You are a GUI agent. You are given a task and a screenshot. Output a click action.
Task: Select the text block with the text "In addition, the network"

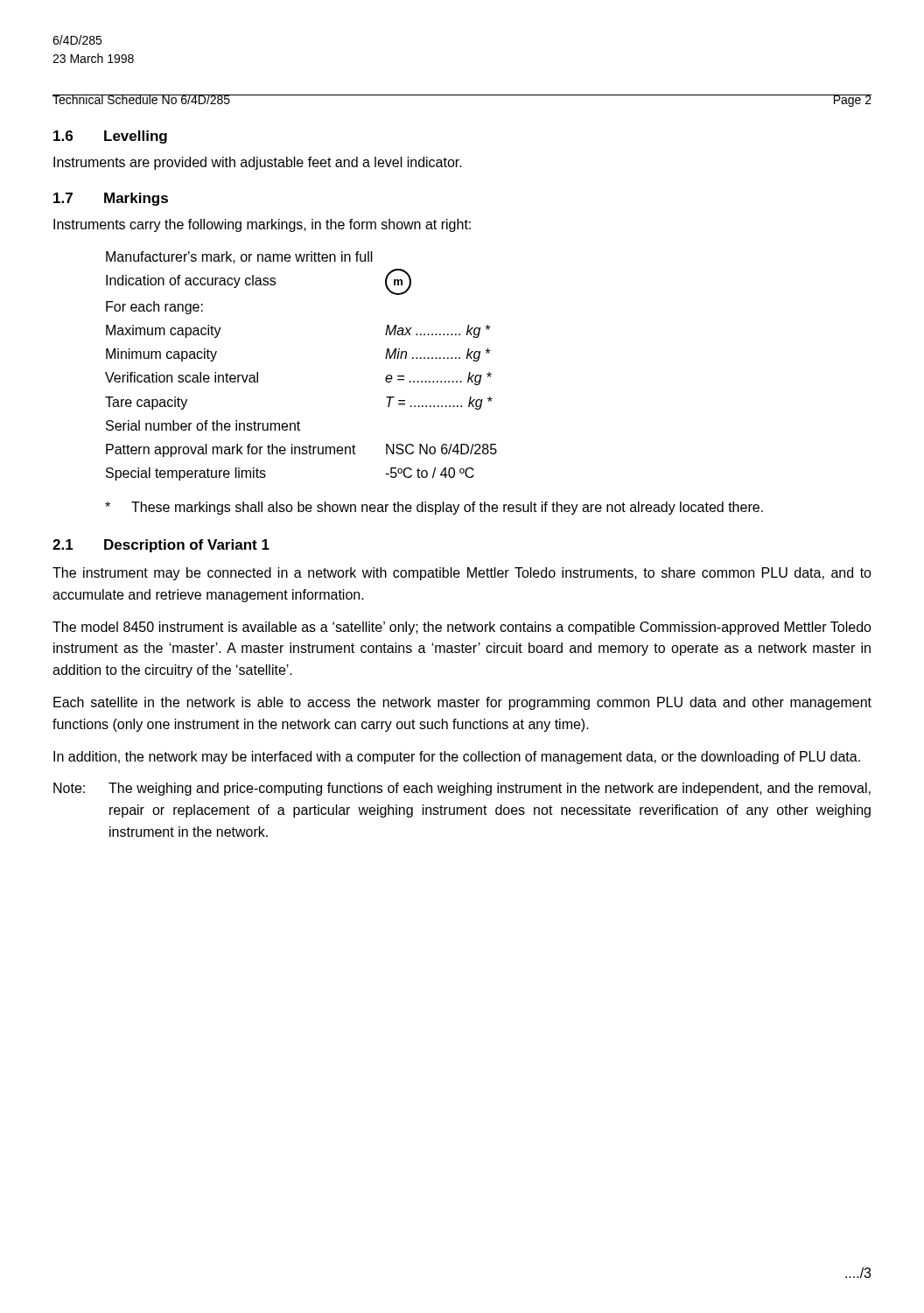click(457, 756)
